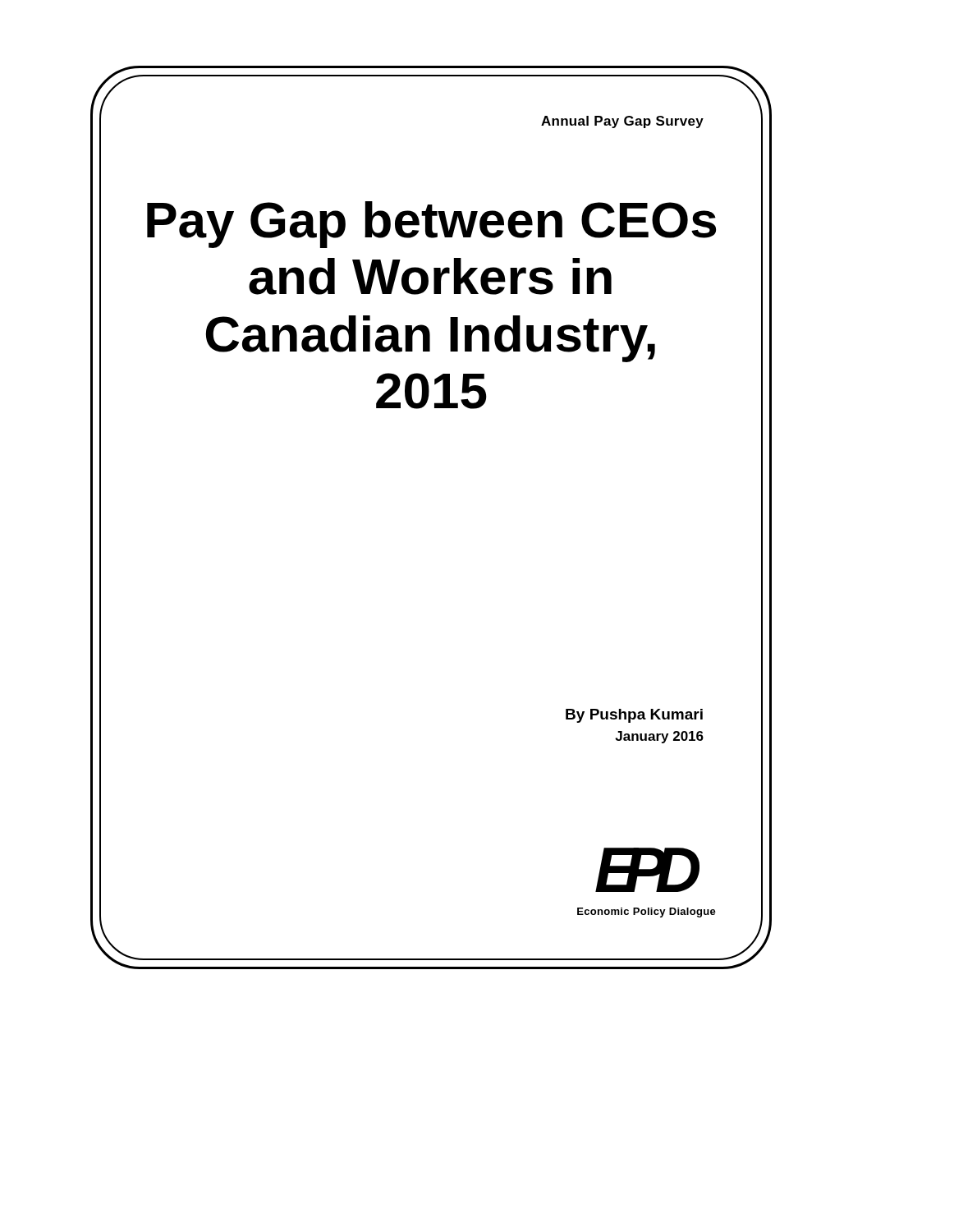Point to "Annual Pay Gap Survey"
Image resolution: width=954 pixels, height=1232 pixels.
click(622, 121)
